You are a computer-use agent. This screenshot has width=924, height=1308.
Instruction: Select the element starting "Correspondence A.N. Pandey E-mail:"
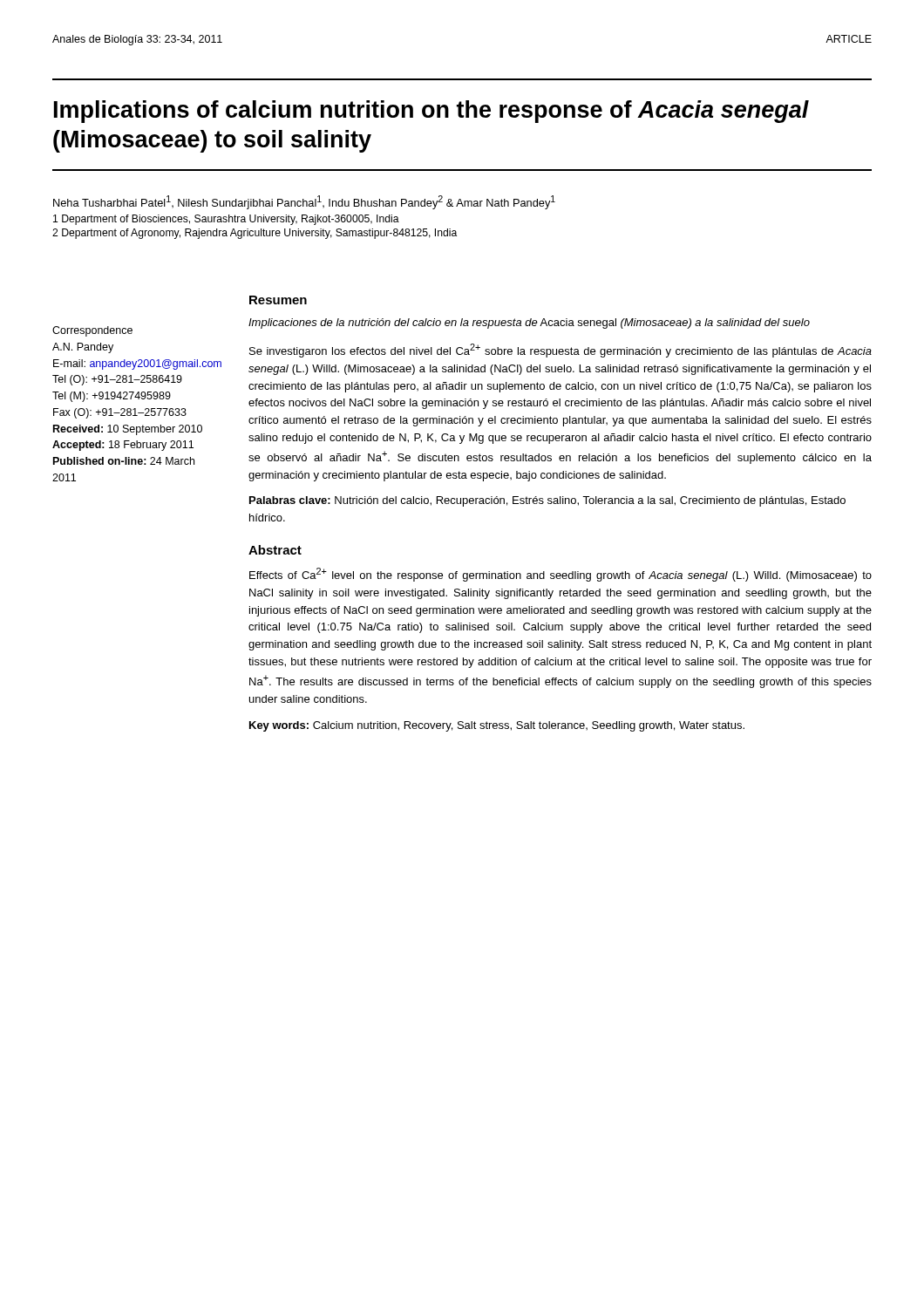(137, 404)
